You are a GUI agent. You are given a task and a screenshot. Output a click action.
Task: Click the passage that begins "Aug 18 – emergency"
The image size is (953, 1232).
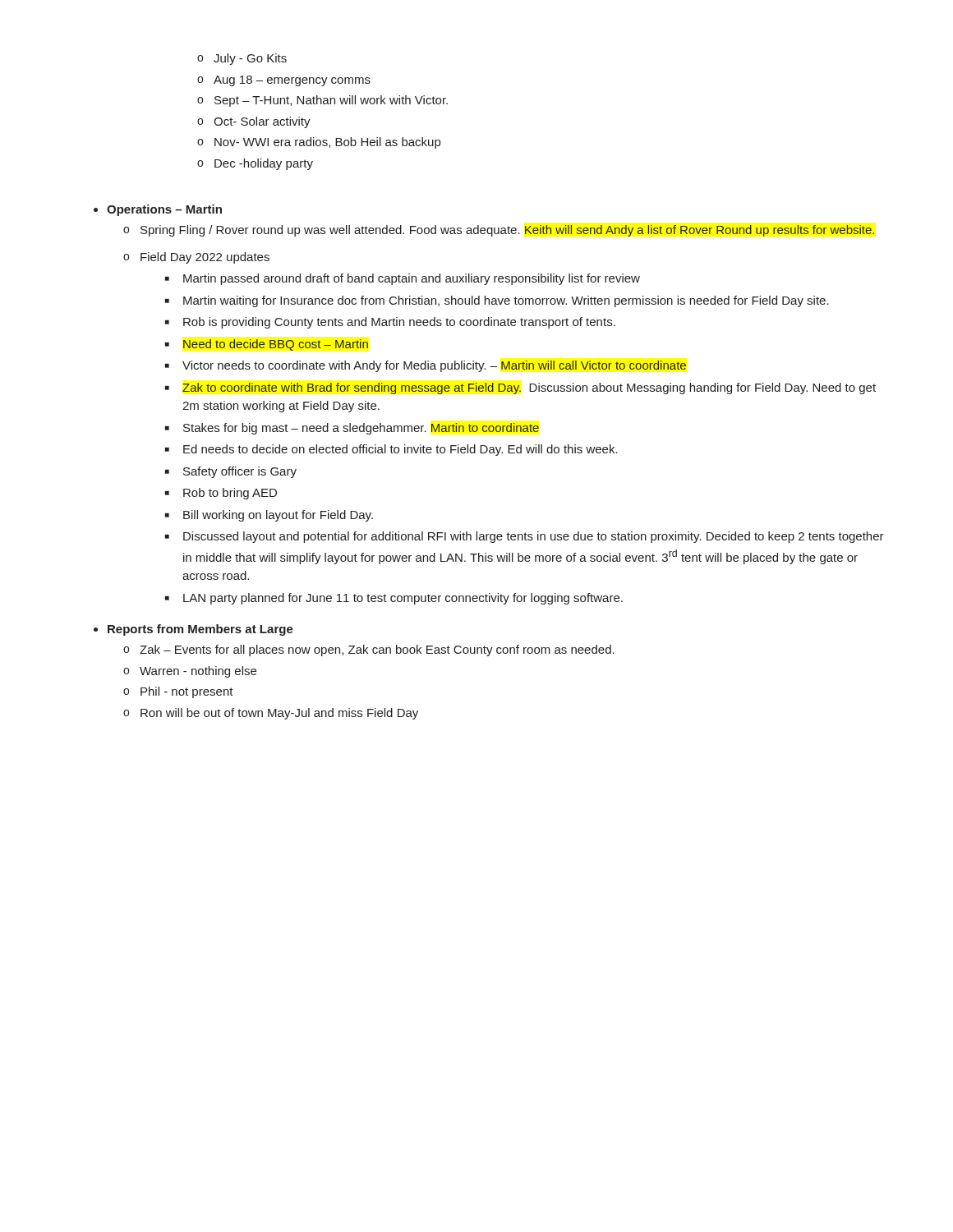284,81
